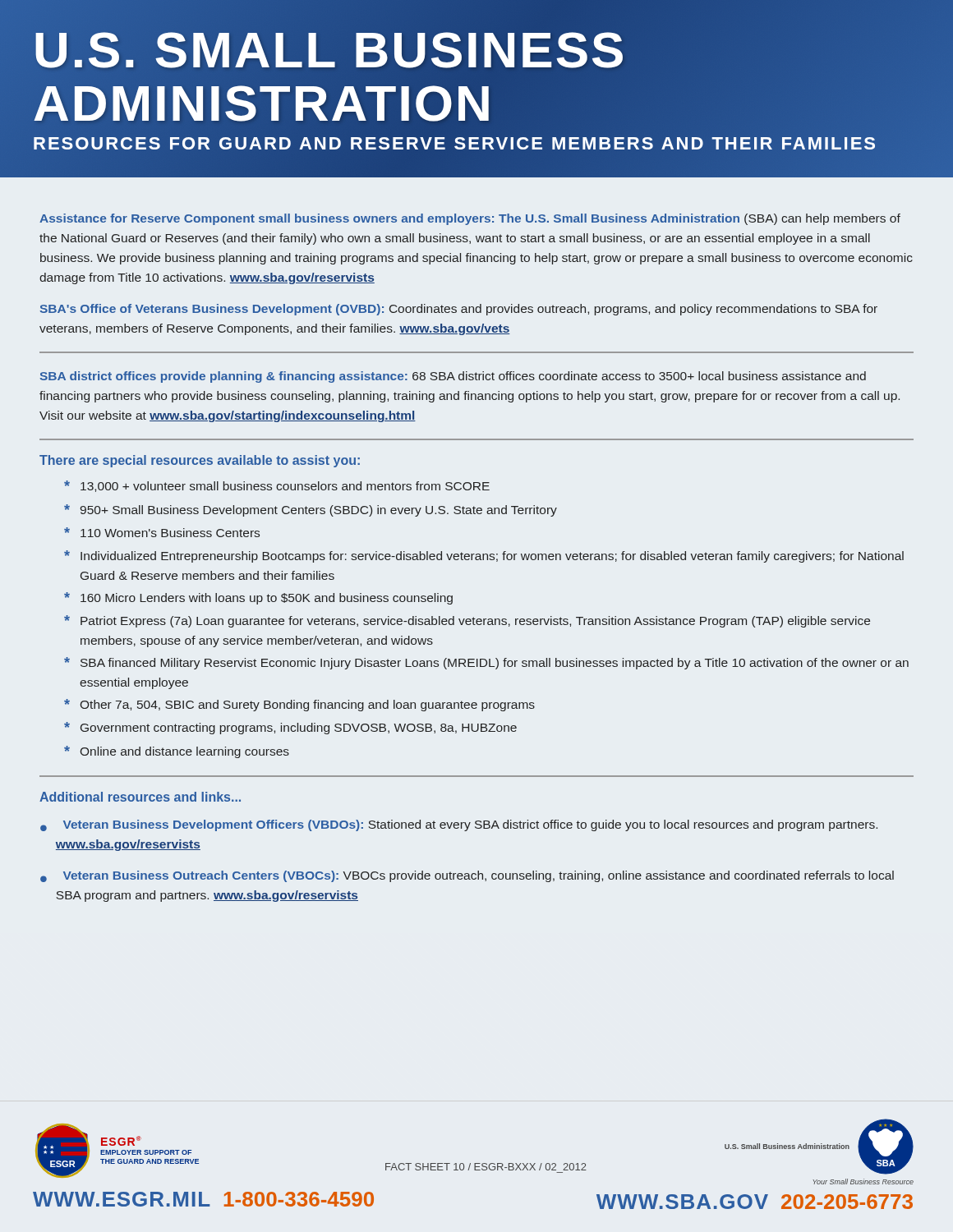Find the text starting "* 950+ Small Business Development Centers (SBDC) in"
This screenshot has width=953, height=1232.
pos(310,510)
